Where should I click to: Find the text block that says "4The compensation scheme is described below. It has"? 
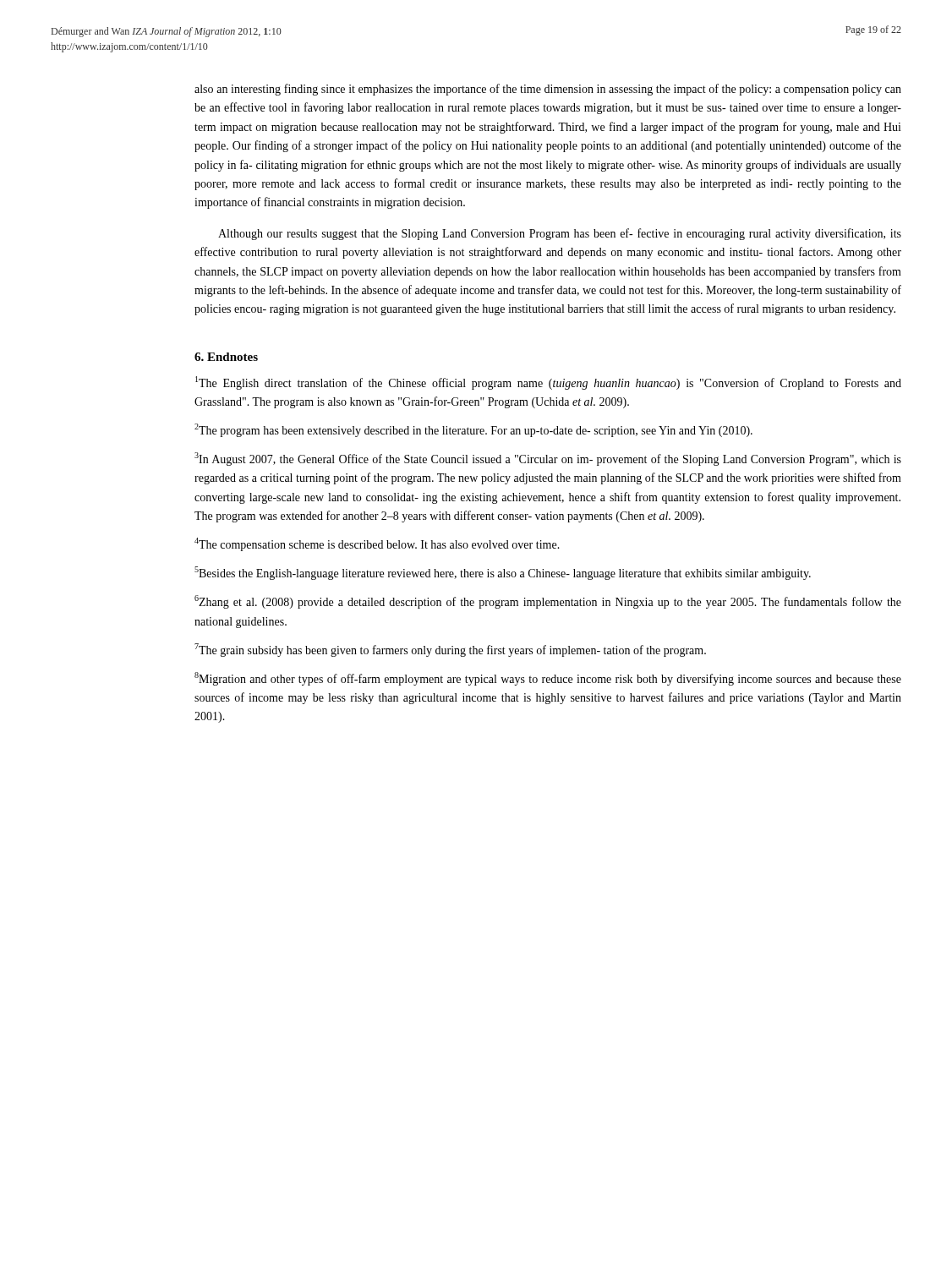pos(377,544)
